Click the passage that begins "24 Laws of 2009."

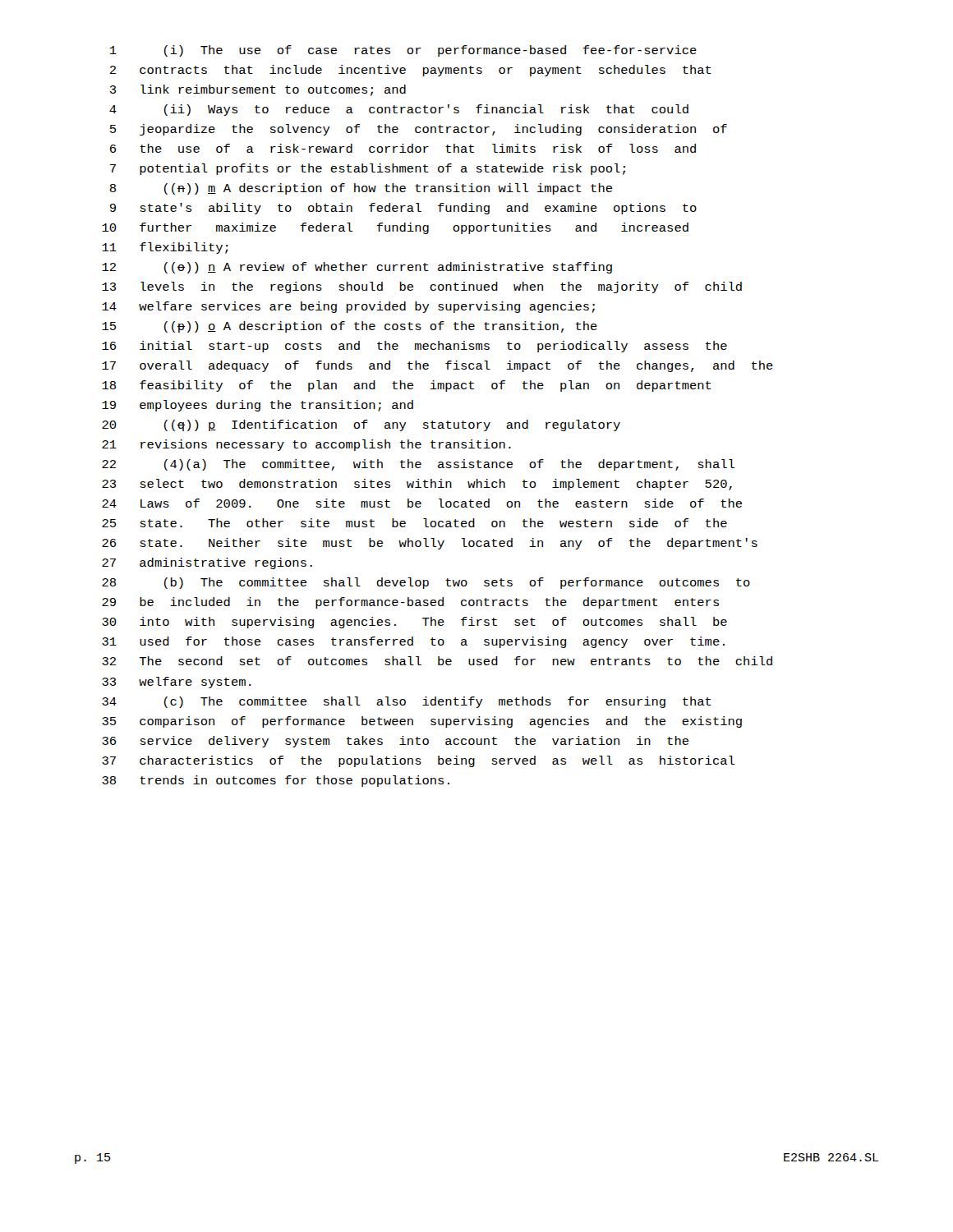tap(476, 505)
